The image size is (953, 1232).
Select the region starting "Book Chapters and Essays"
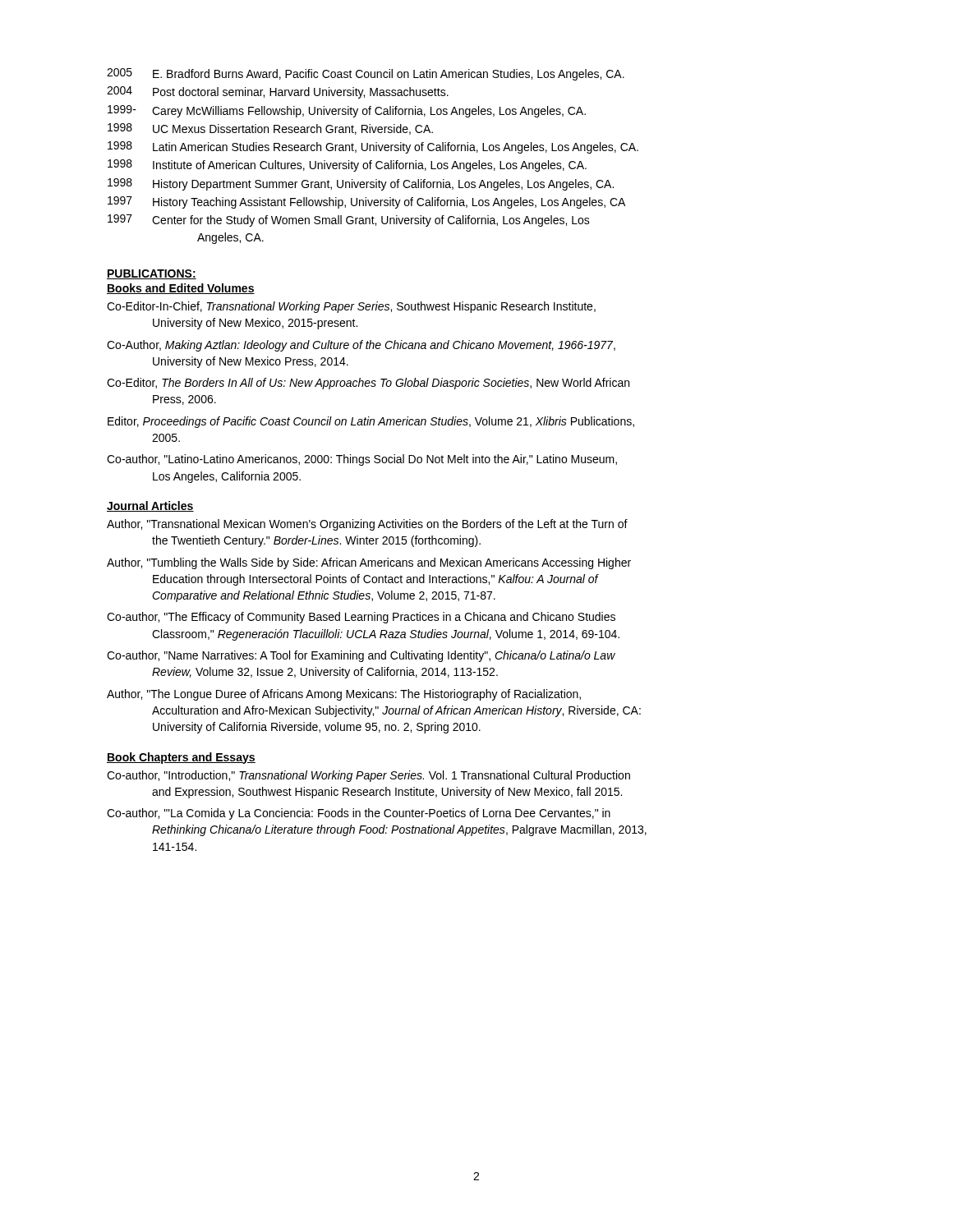pyautogui.click(x=181, y=757)
